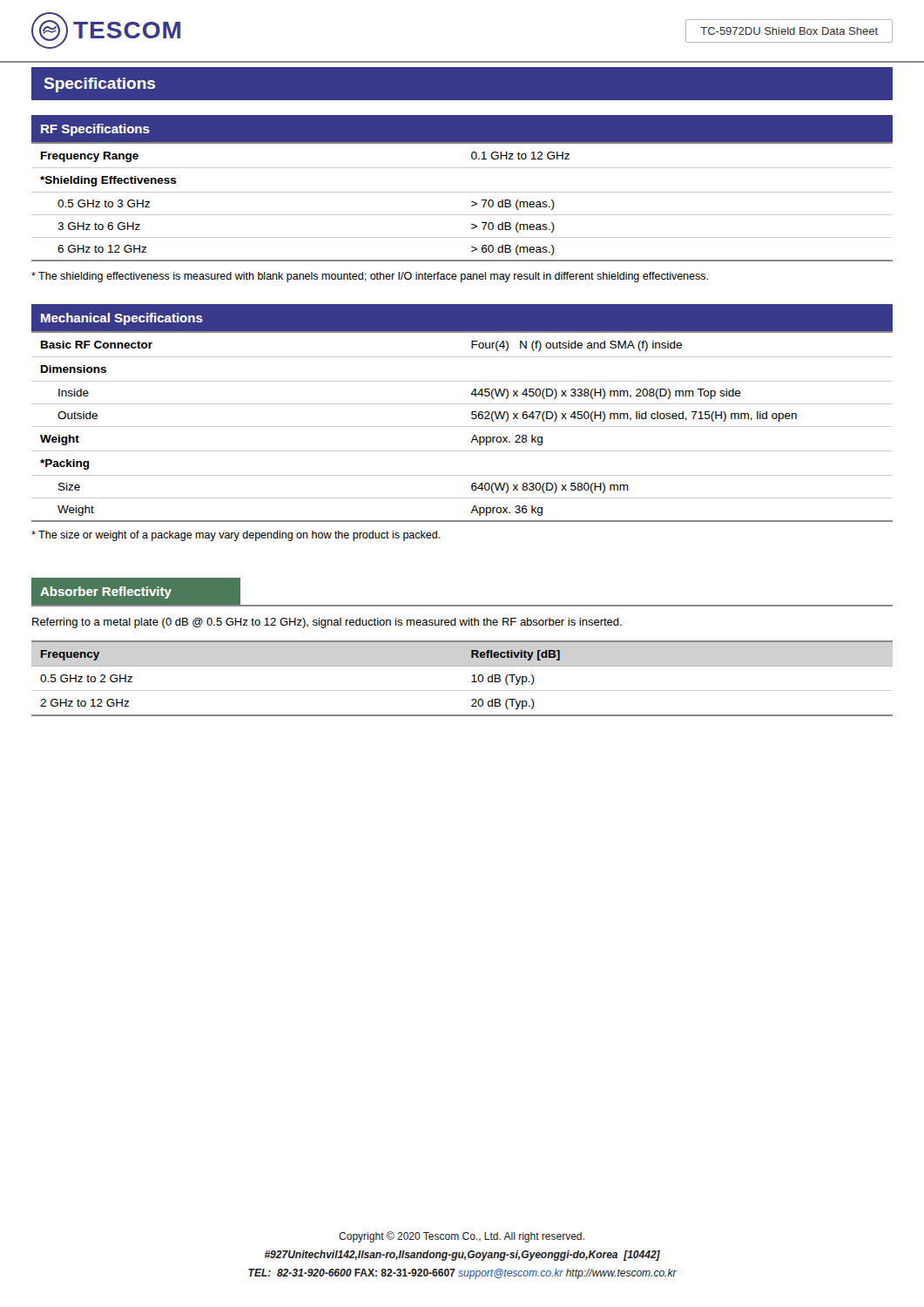This screenshot has height=1307, width=924.
Task: Click where it says "Absorber Reflectivity"
Action: pyautogui.click(x=106, y=591)
